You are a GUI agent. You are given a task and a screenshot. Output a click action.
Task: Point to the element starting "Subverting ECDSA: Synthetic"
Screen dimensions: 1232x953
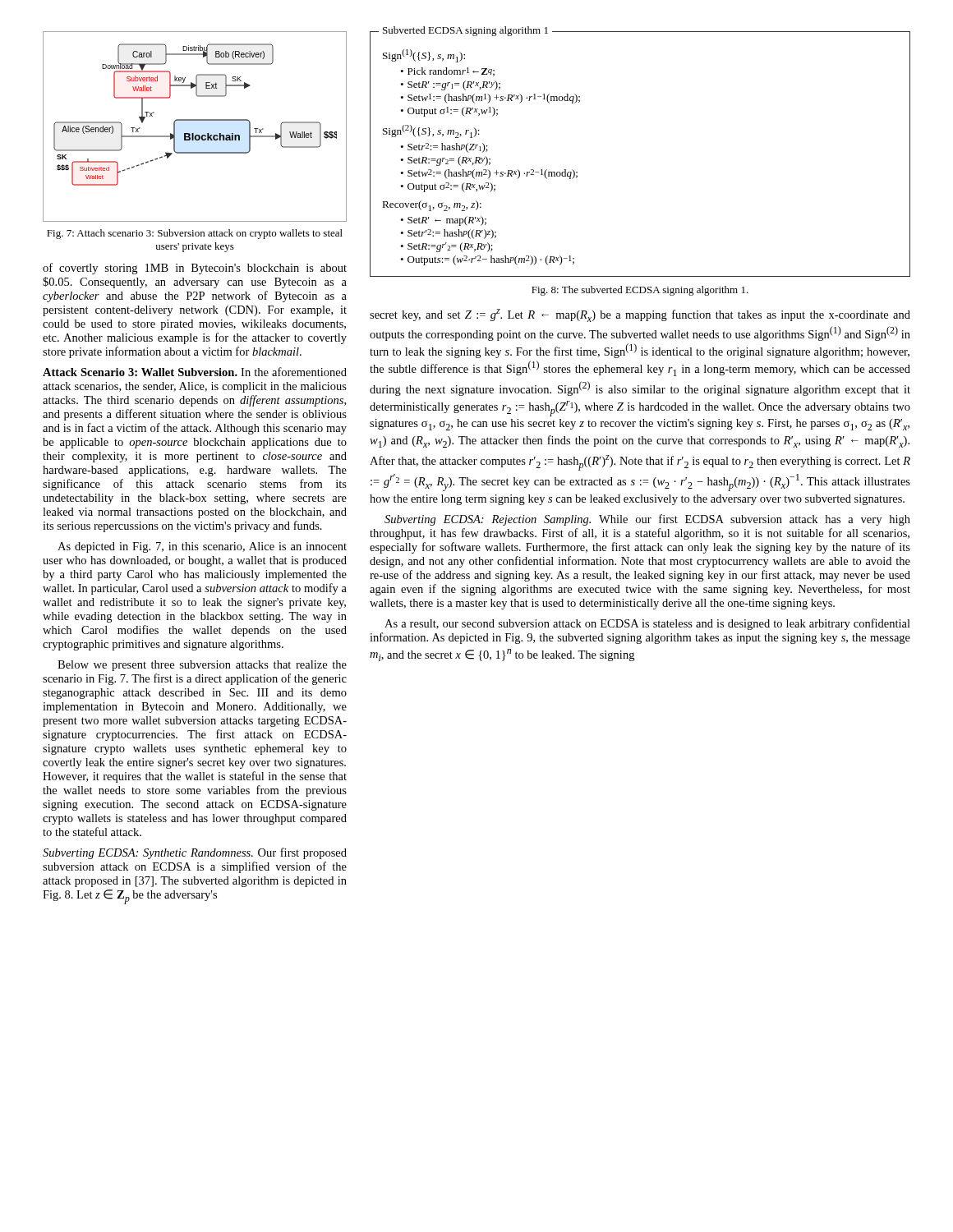pyautogui.click(x=195, y=876)
